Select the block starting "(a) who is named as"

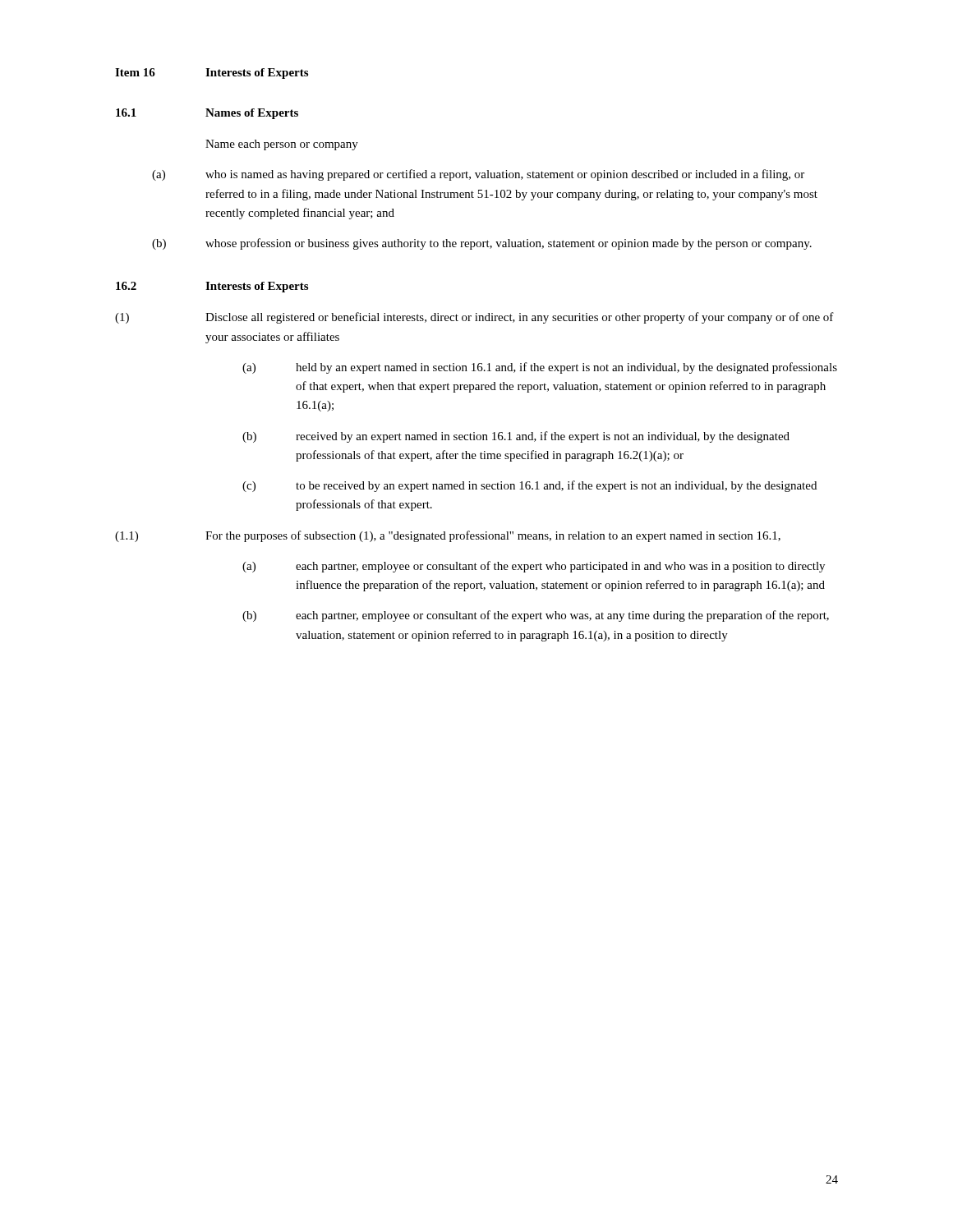click(476, 194)
